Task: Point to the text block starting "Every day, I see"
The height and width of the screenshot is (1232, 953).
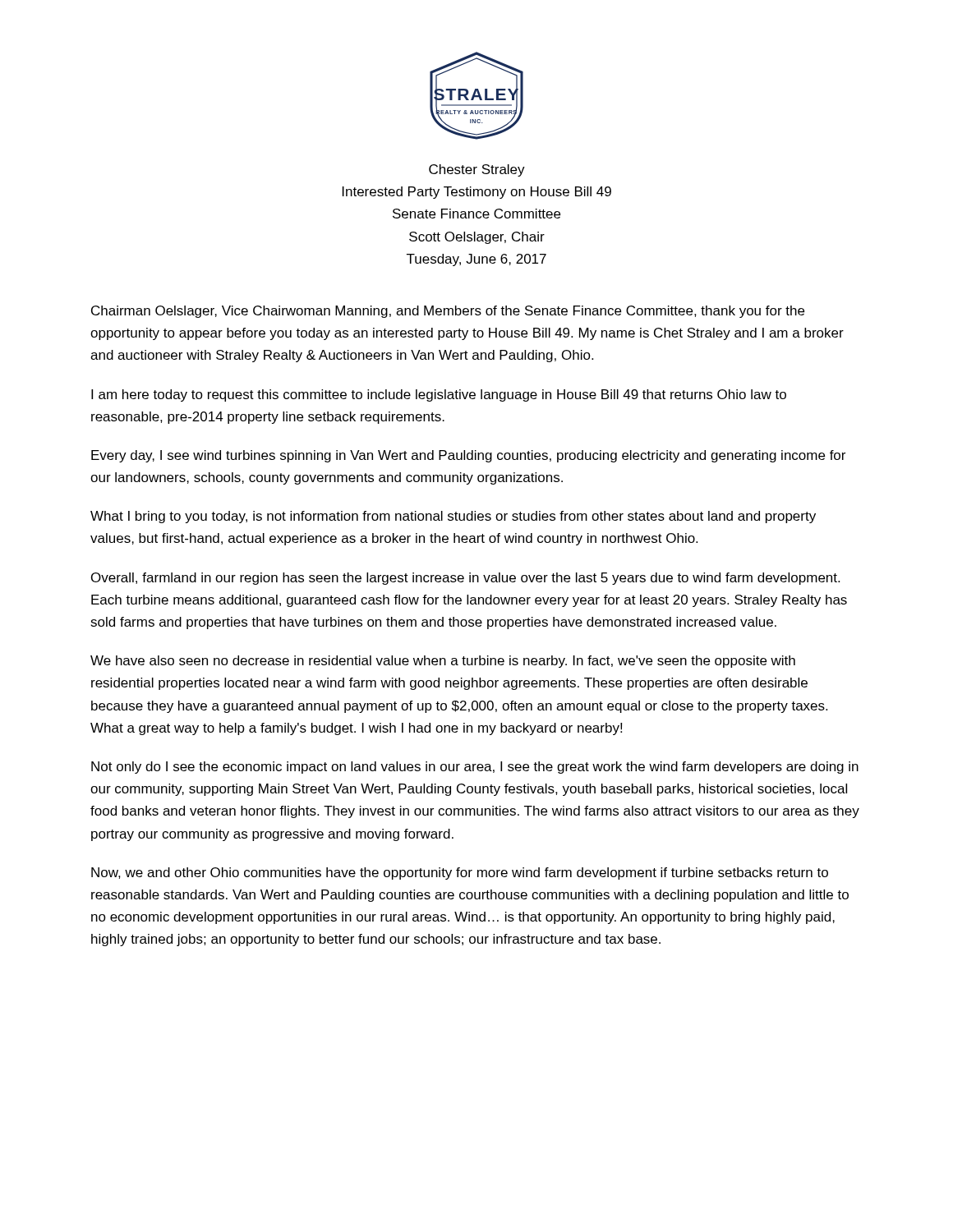Action: (468, 466)
